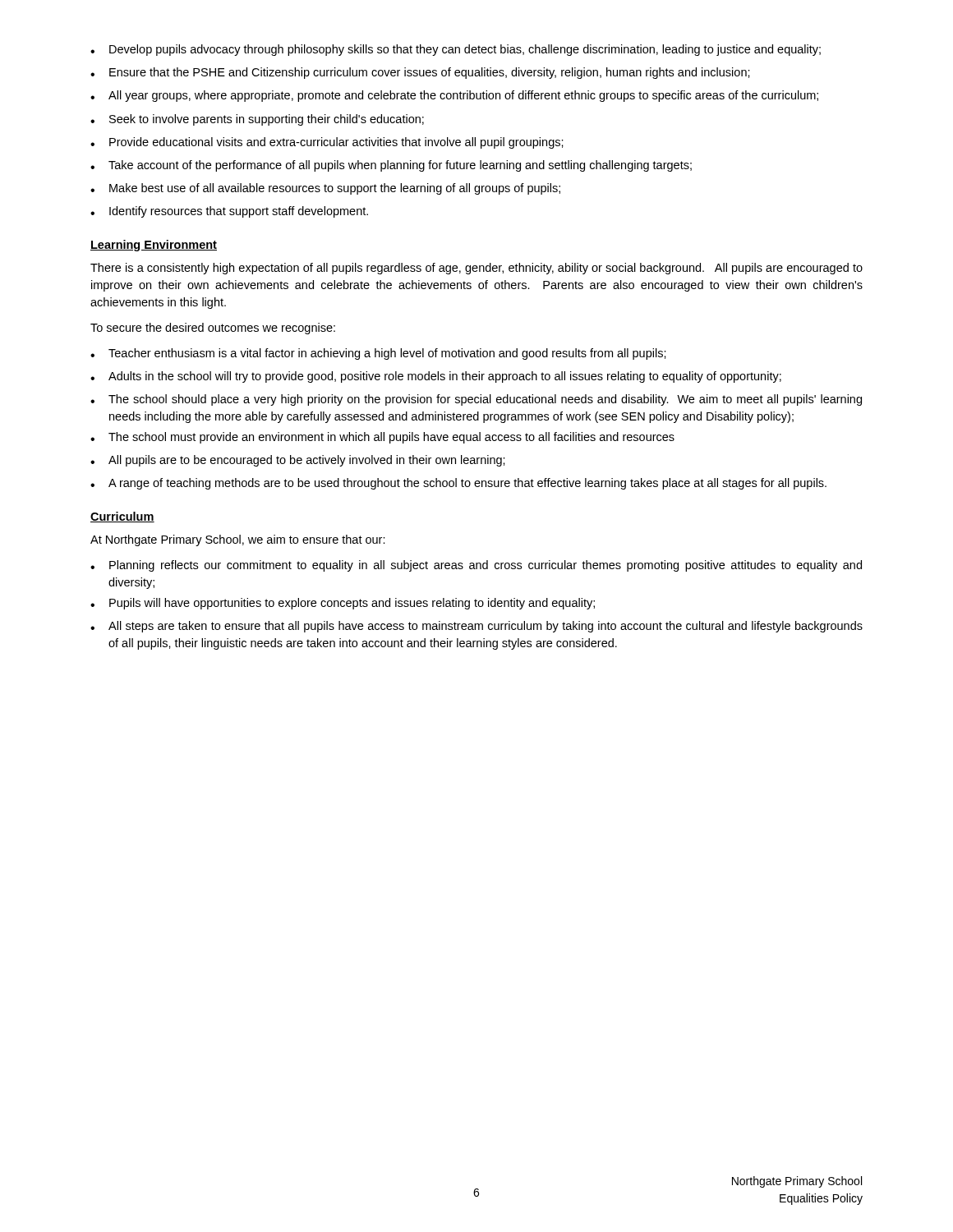Find the list item with the text "• Adults in the school"

pyautogui.click(x=476, y=378)
